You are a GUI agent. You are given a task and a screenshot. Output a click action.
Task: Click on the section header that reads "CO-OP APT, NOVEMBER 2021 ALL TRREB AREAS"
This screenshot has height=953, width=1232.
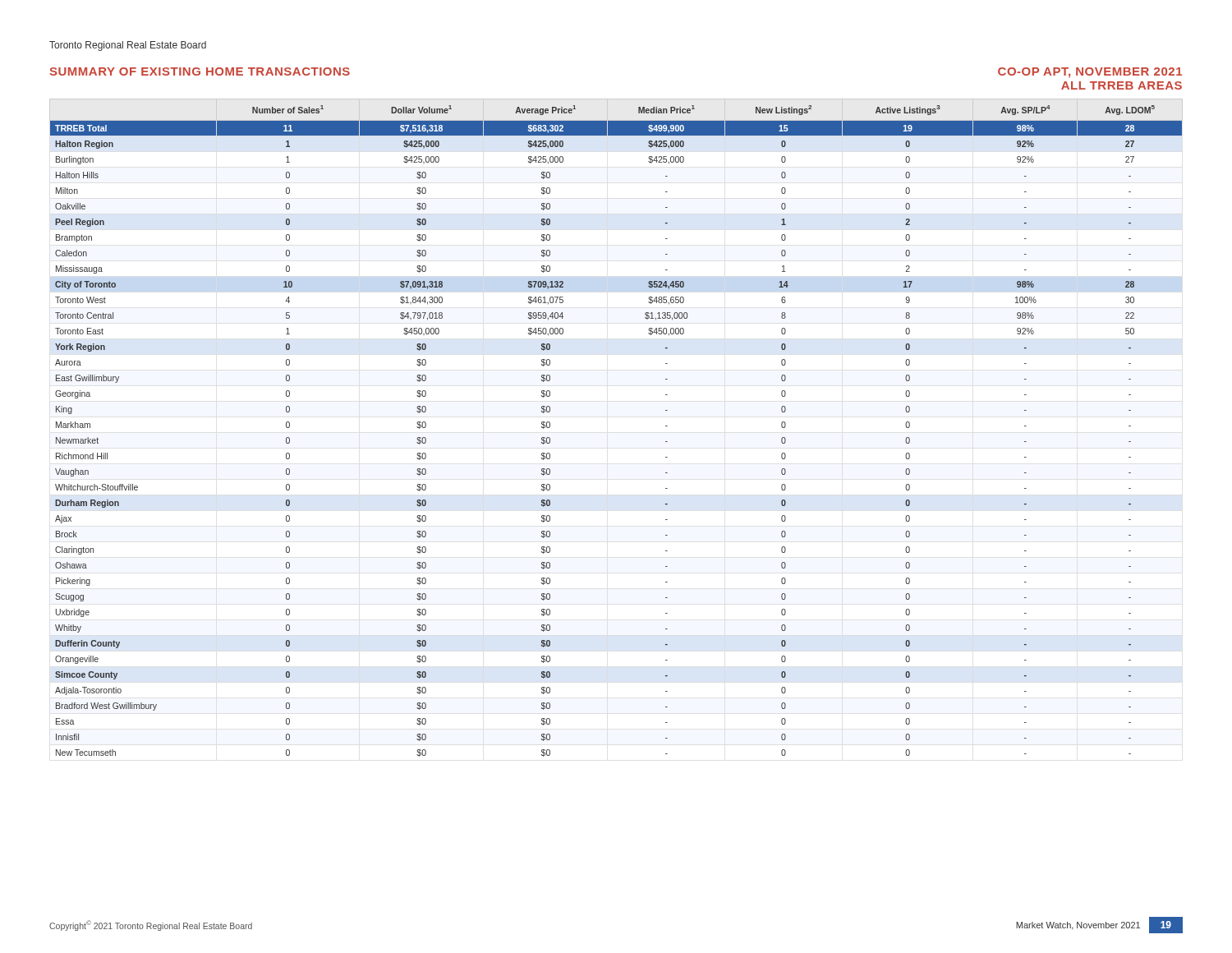[x=1090, y=78]
